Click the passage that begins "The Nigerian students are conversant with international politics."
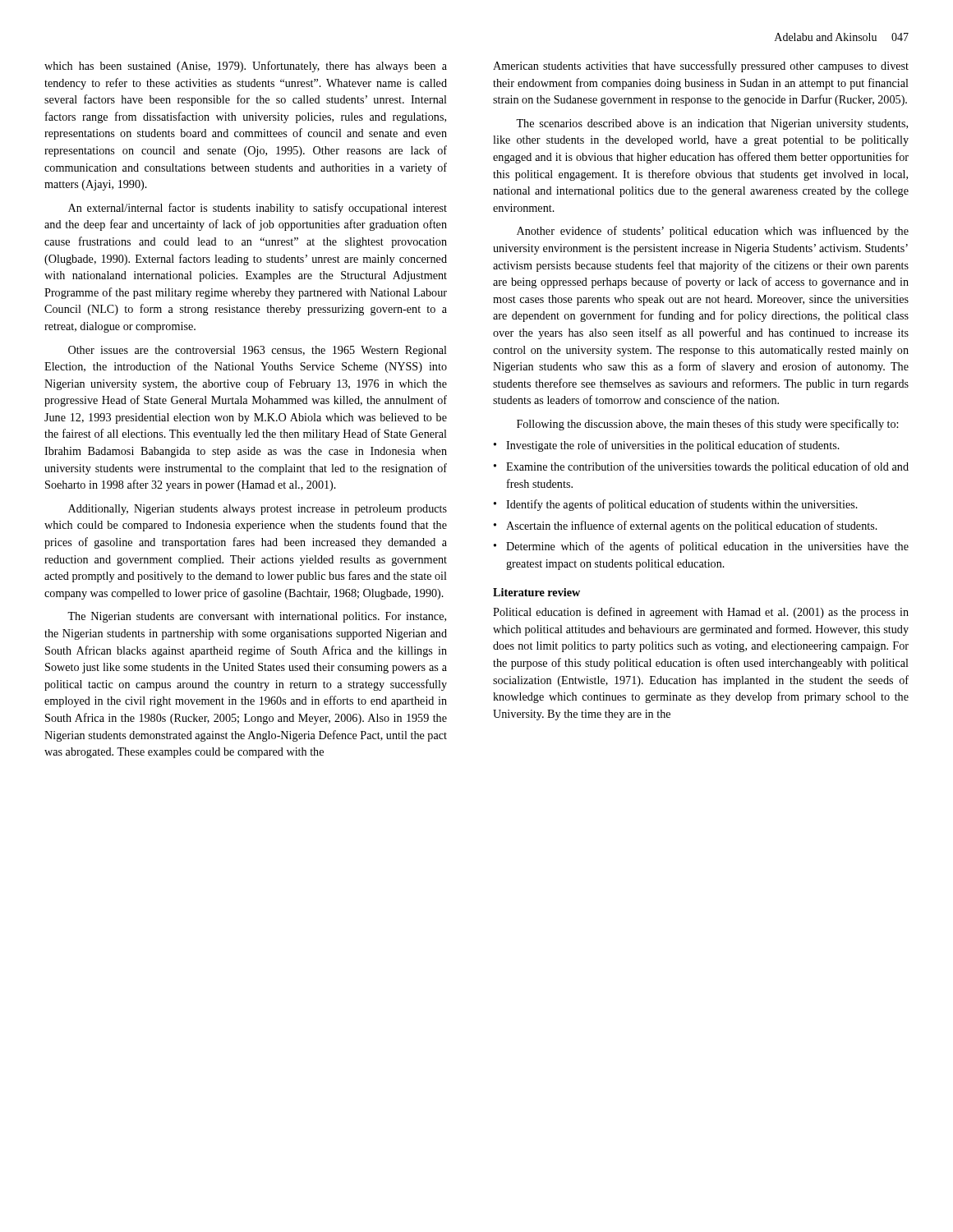Image resolution: width=953 pixels, height=1232 pixels. pyautogui.click(x=246, y=684)
